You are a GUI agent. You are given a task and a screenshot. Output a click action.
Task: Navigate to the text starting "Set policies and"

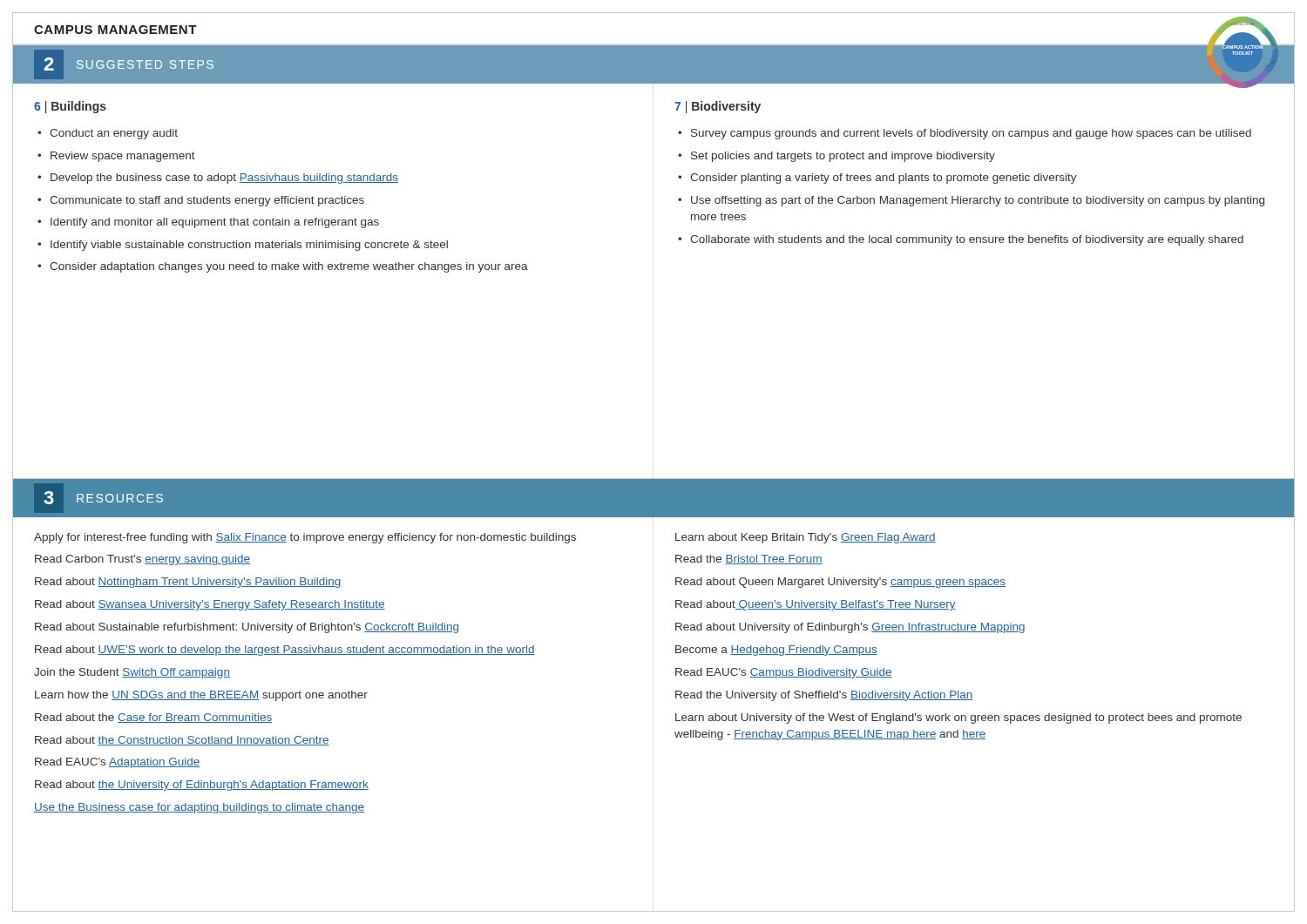tap(842, 155)
